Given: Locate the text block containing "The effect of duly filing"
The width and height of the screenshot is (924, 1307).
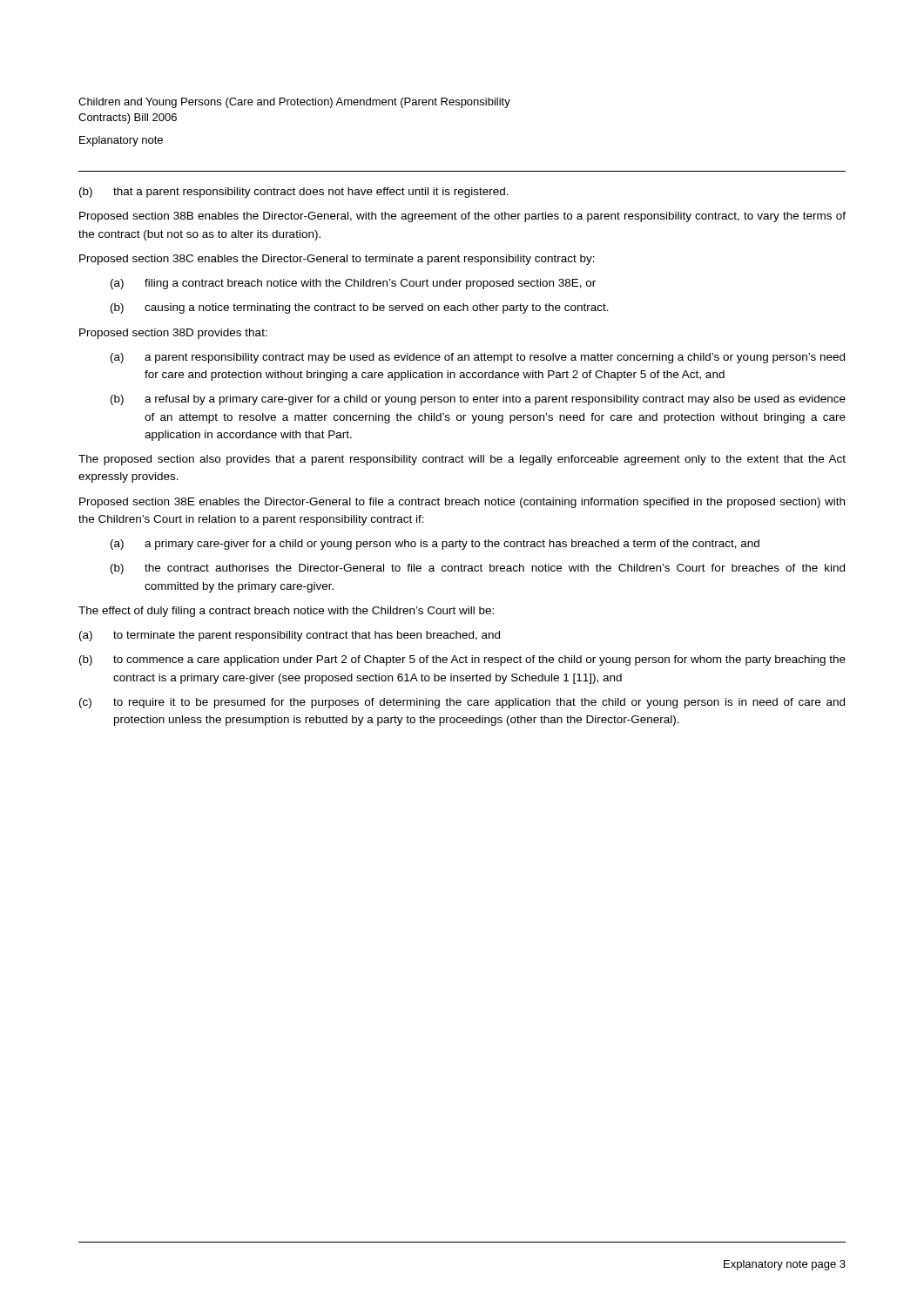Looking at the screenshot, I should click(x=287, y=610).
